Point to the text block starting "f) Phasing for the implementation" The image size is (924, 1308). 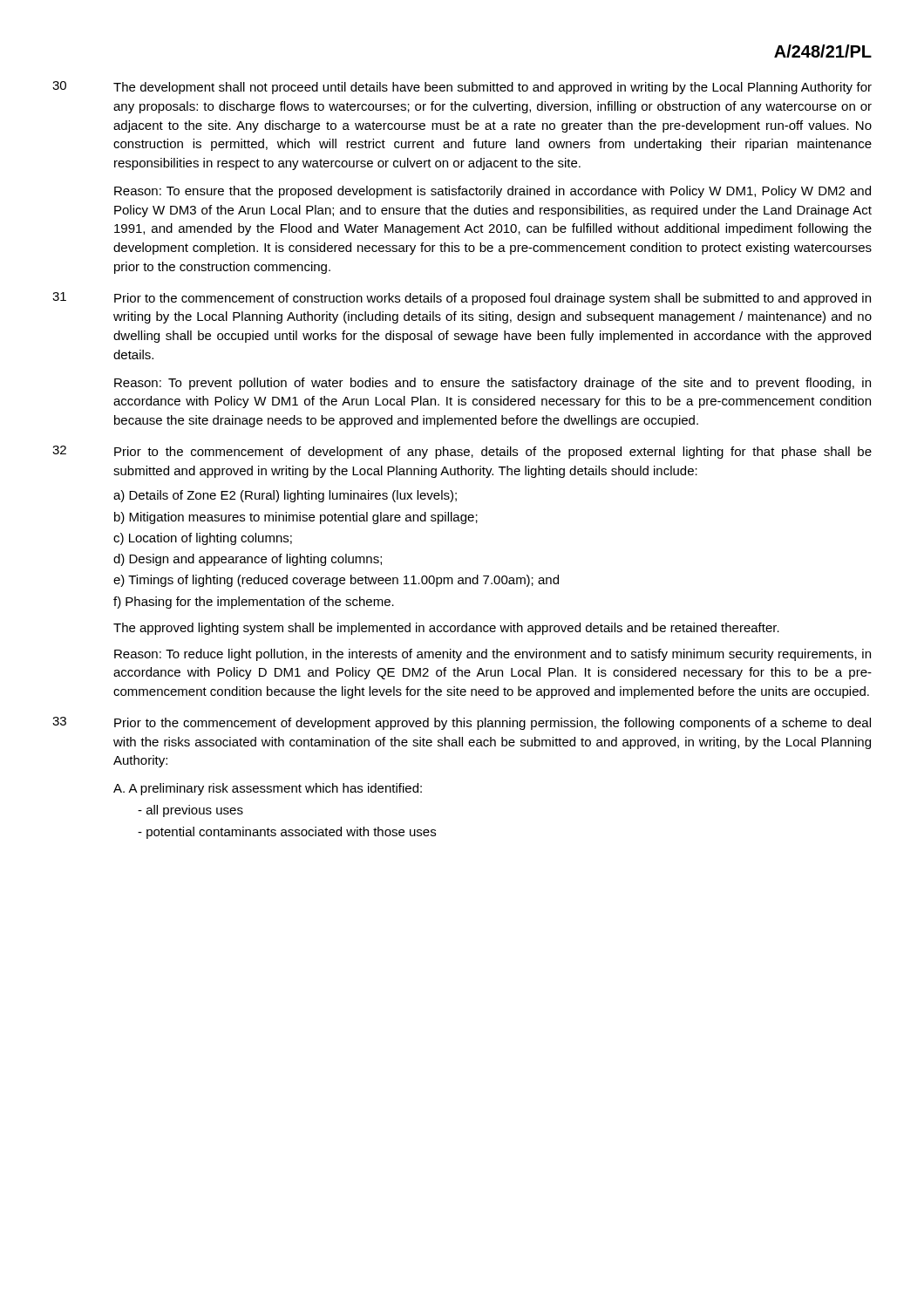tap(254, 601)
